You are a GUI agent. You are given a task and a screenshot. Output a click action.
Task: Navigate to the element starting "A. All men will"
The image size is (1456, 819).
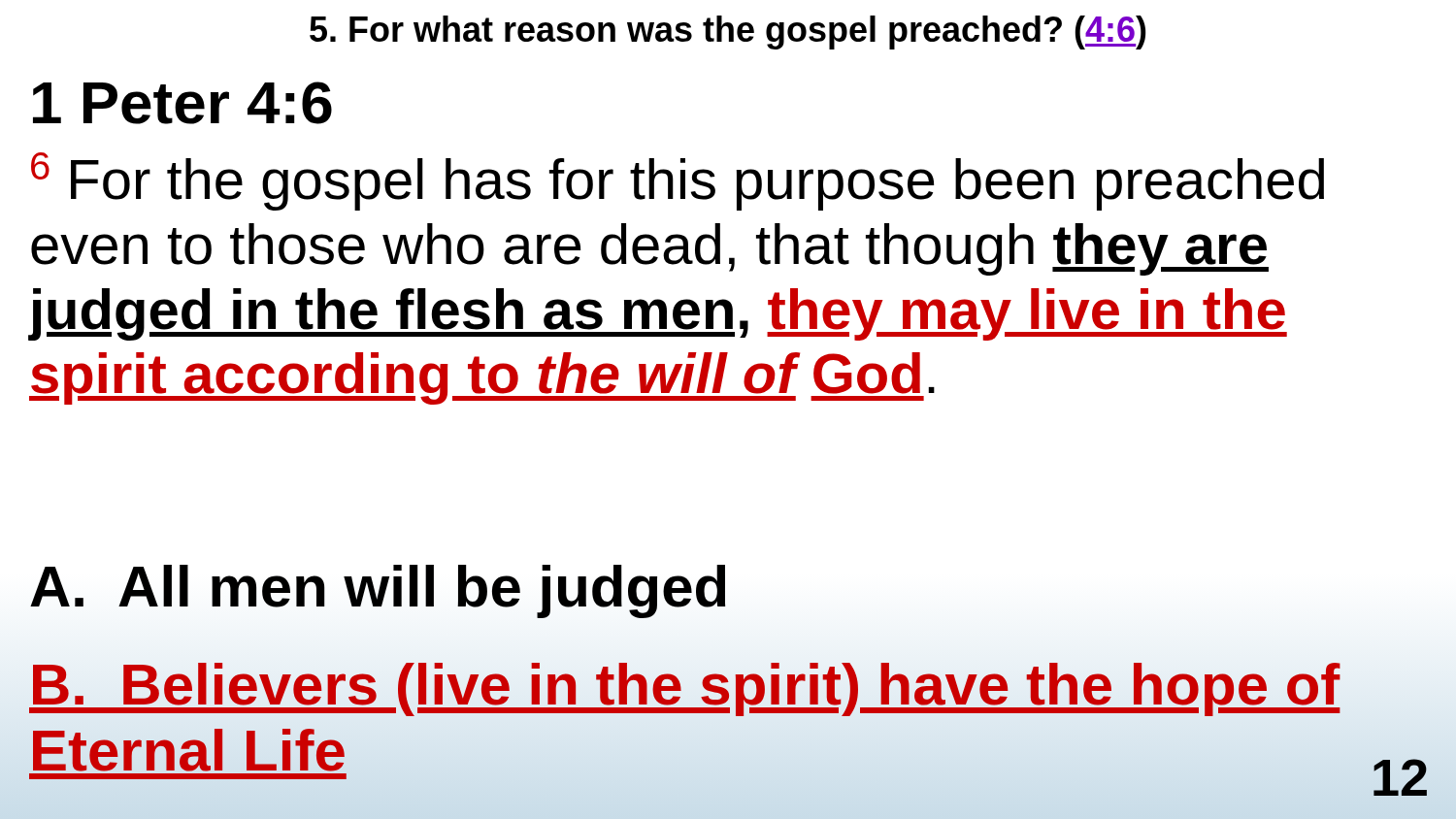(x=379, y=587)
